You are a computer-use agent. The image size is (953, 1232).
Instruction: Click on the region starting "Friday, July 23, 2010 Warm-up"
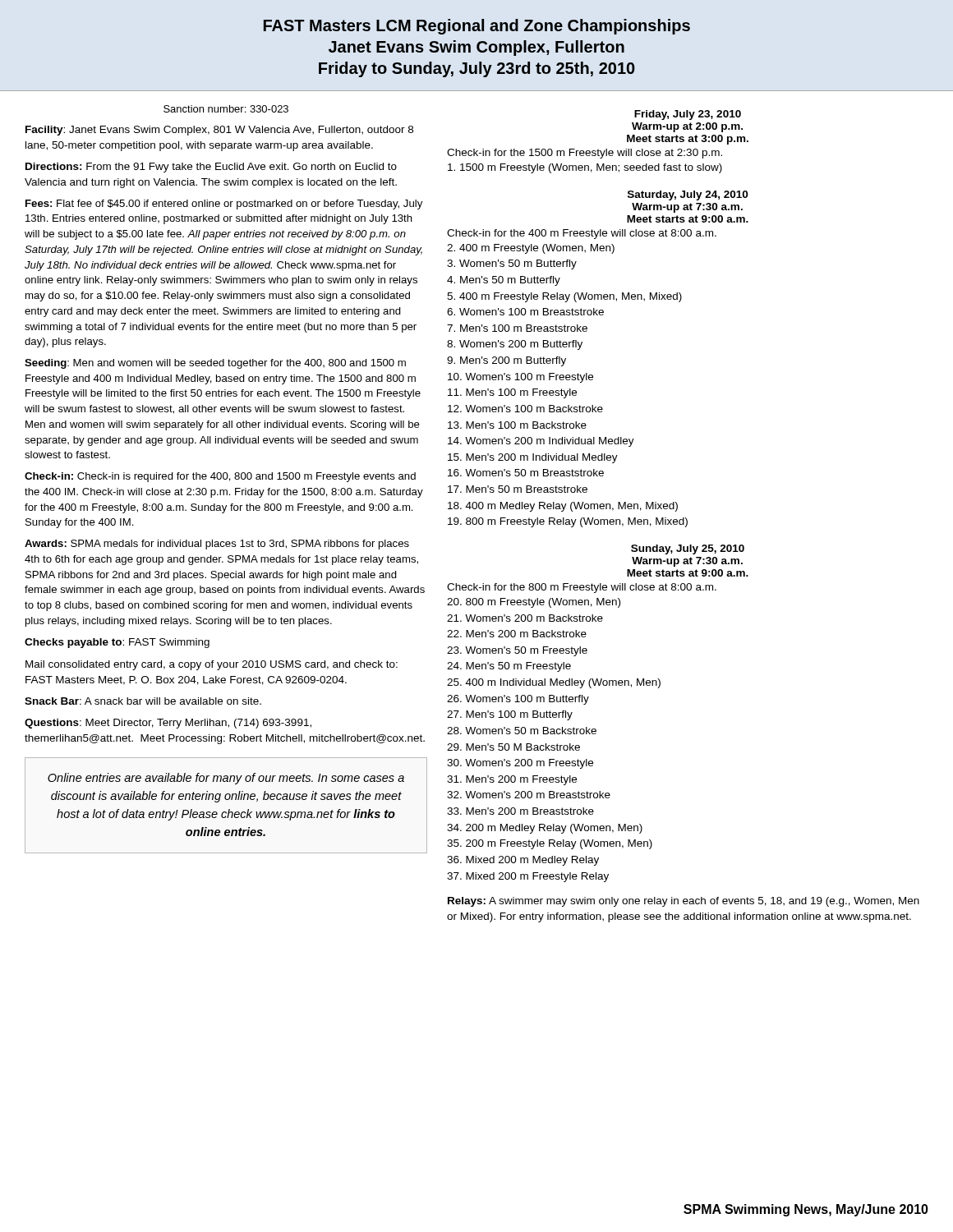click(x=688, y=126)
